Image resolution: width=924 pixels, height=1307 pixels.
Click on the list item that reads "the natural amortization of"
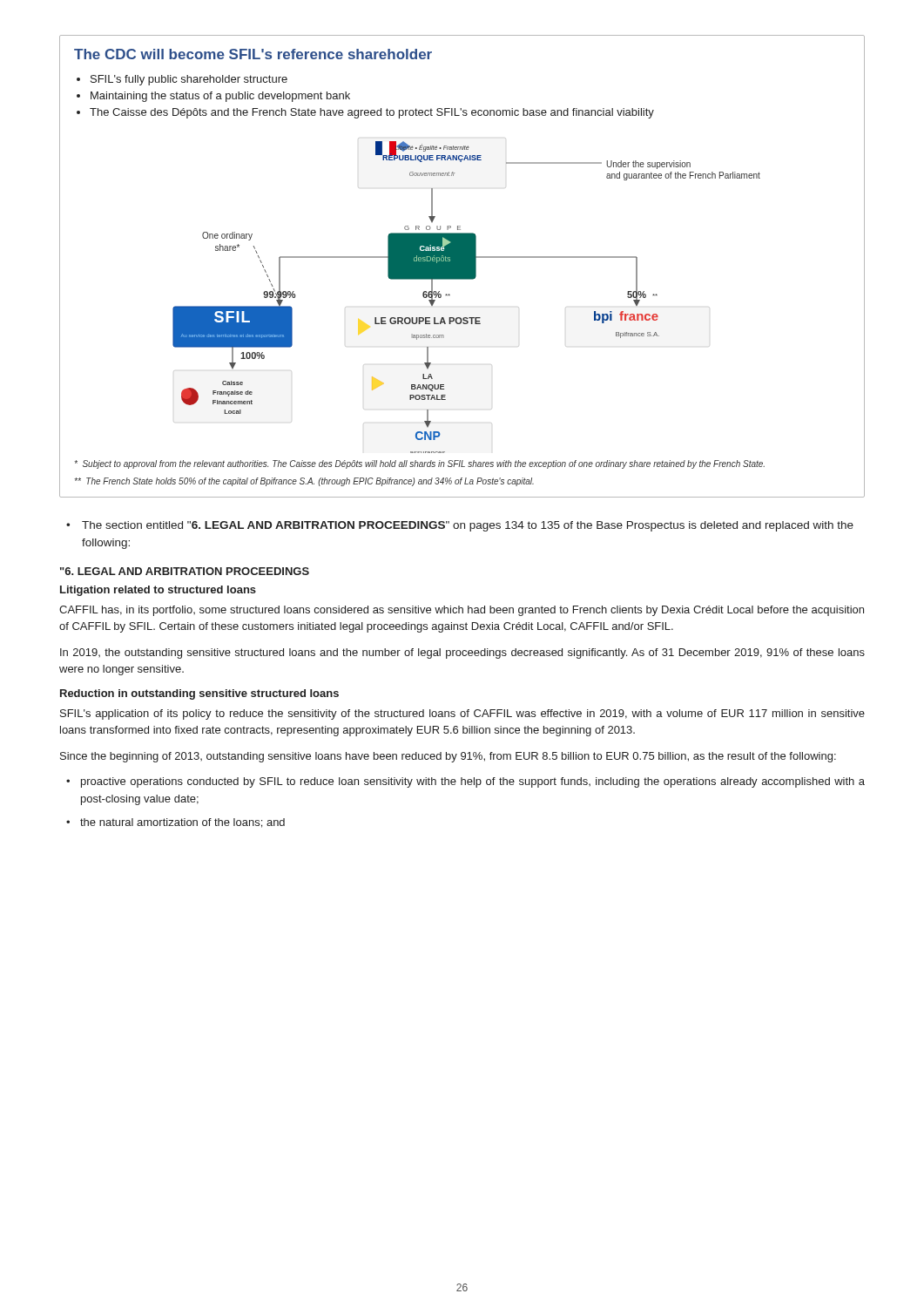(x=183, y=822)
